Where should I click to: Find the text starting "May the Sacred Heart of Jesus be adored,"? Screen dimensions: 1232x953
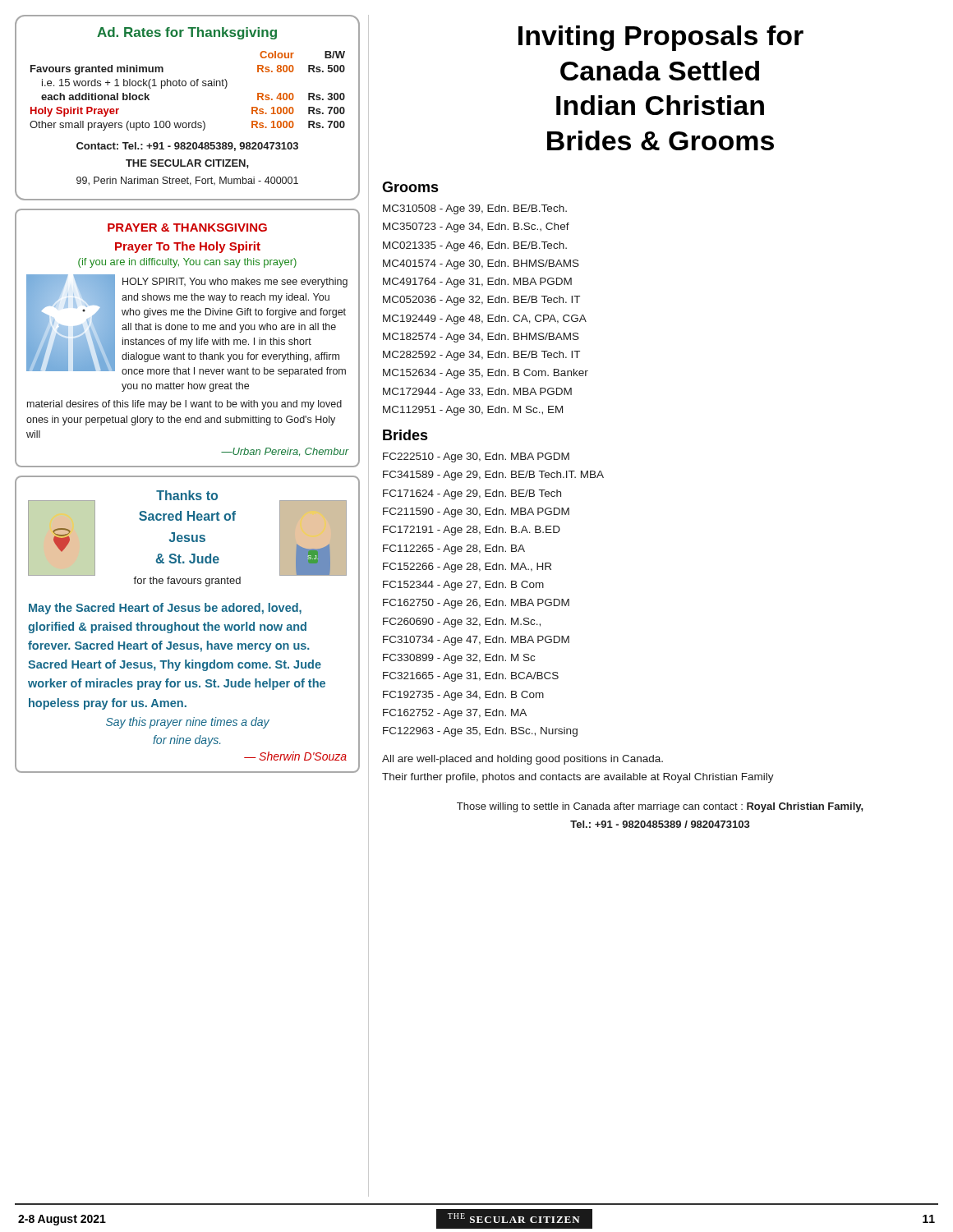(177, 655)
